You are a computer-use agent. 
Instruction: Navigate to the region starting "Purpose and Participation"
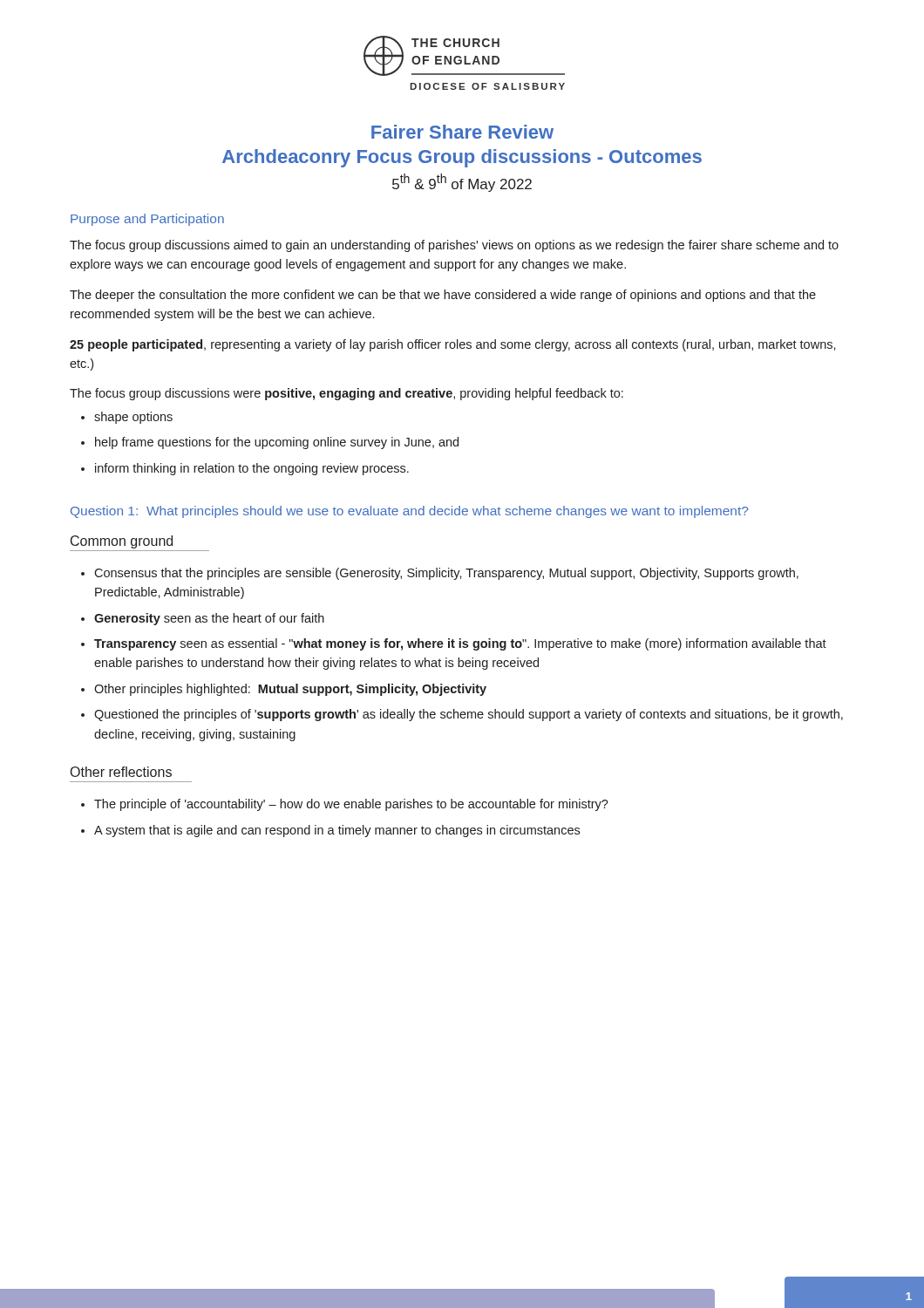147,218
